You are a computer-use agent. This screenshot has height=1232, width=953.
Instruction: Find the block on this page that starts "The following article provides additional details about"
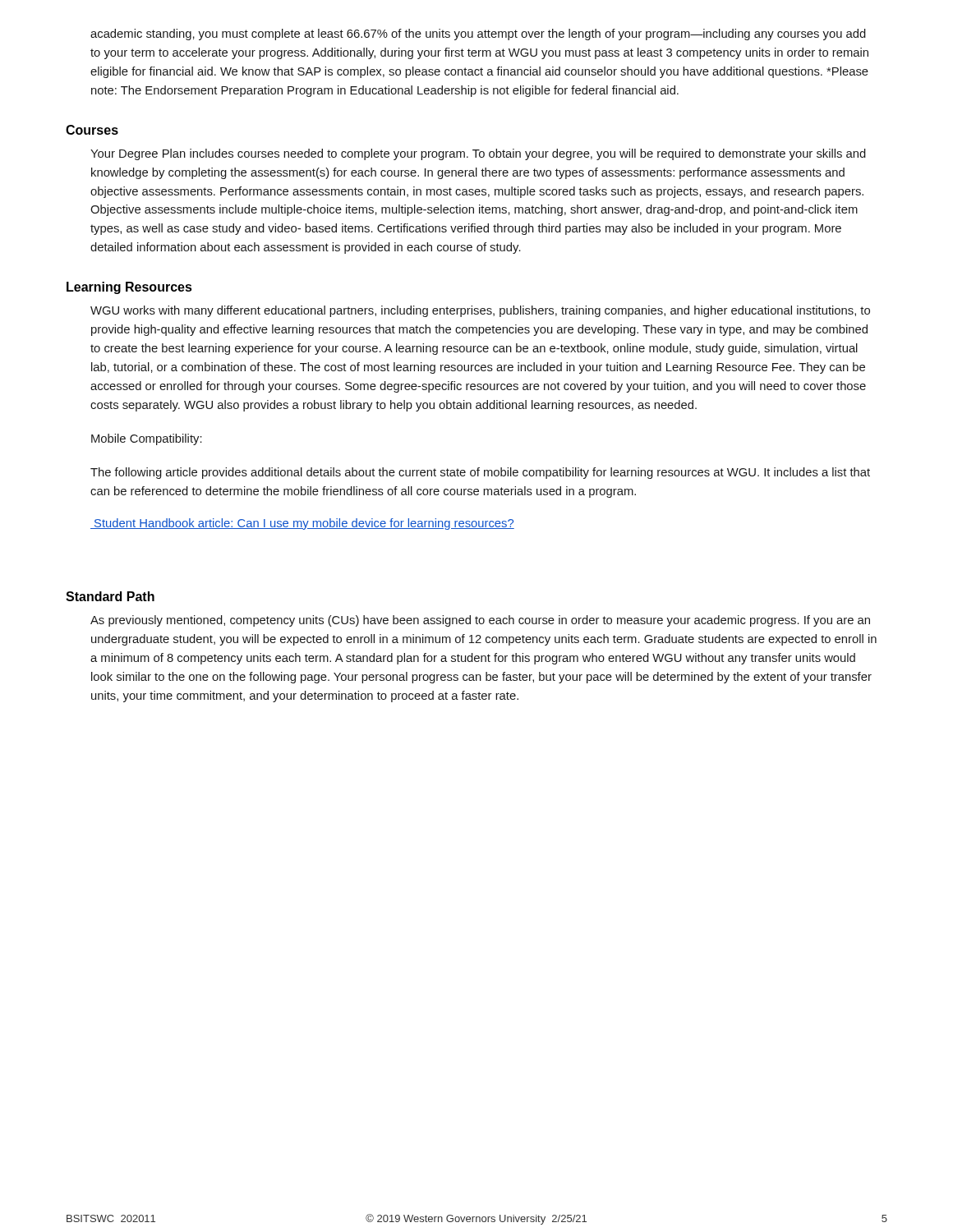[480, 481]
